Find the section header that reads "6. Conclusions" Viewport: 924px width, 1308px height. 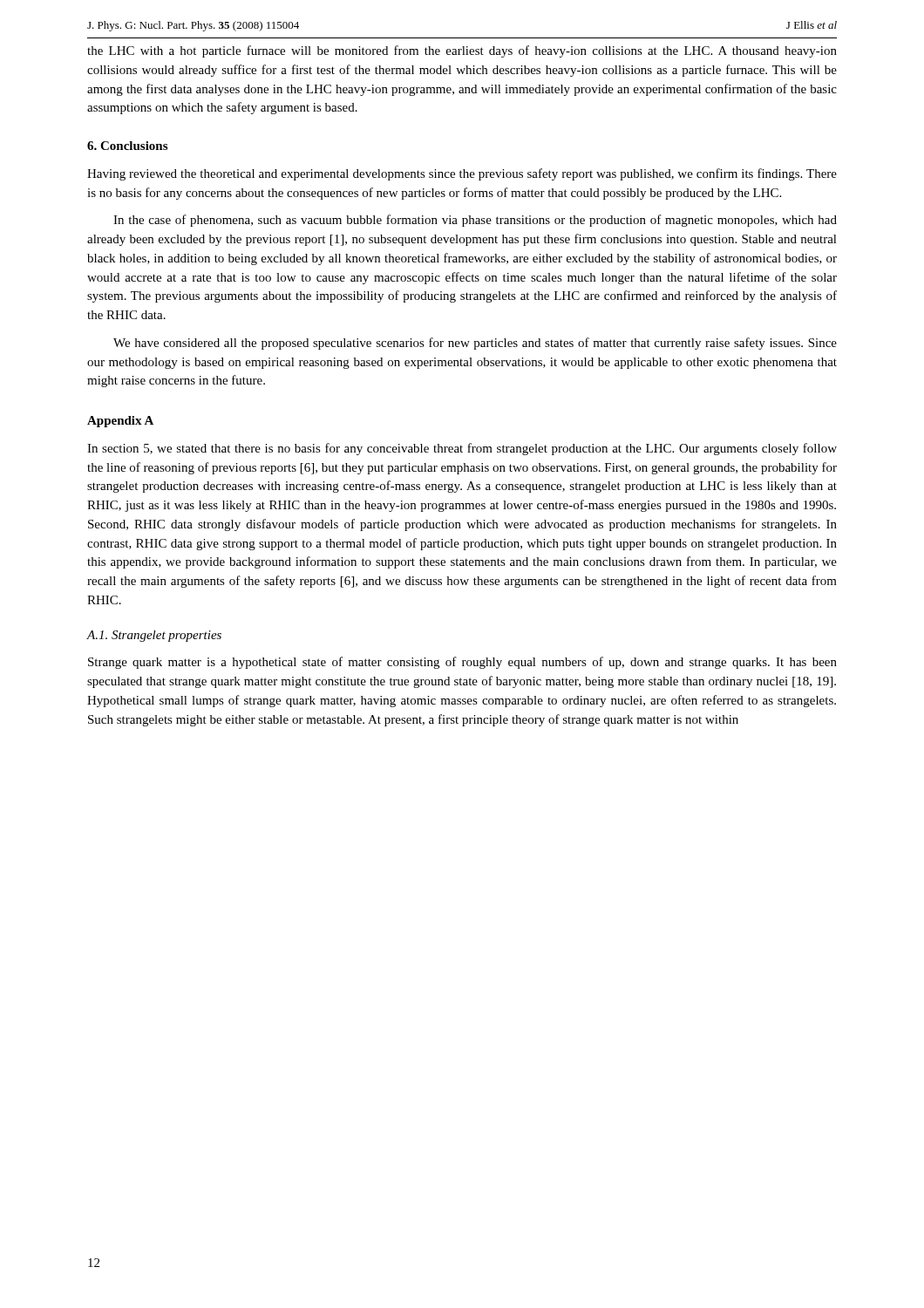[127, 146]
